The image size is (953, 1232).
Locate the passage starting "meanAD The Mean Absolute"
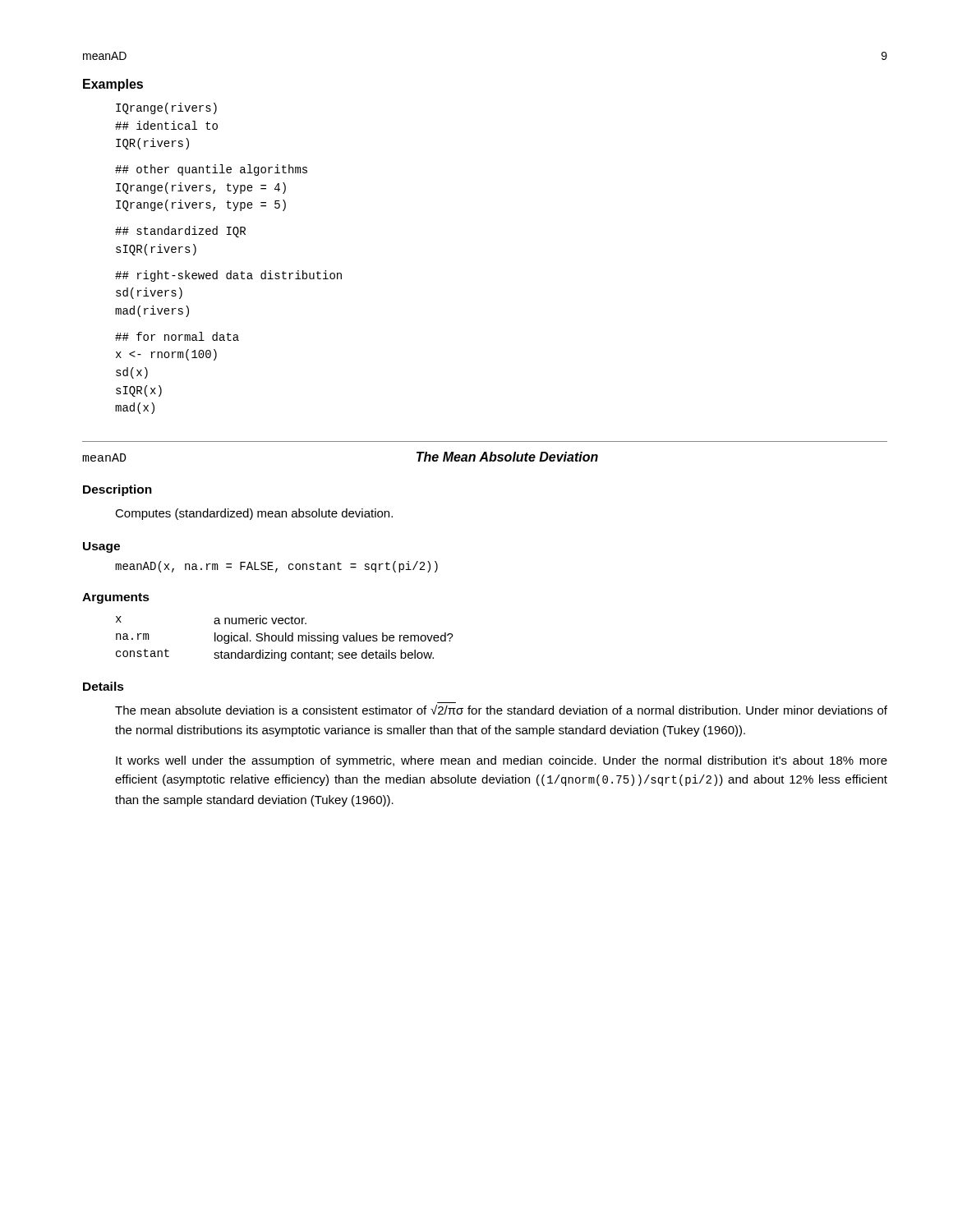click(x=485, y=458)
